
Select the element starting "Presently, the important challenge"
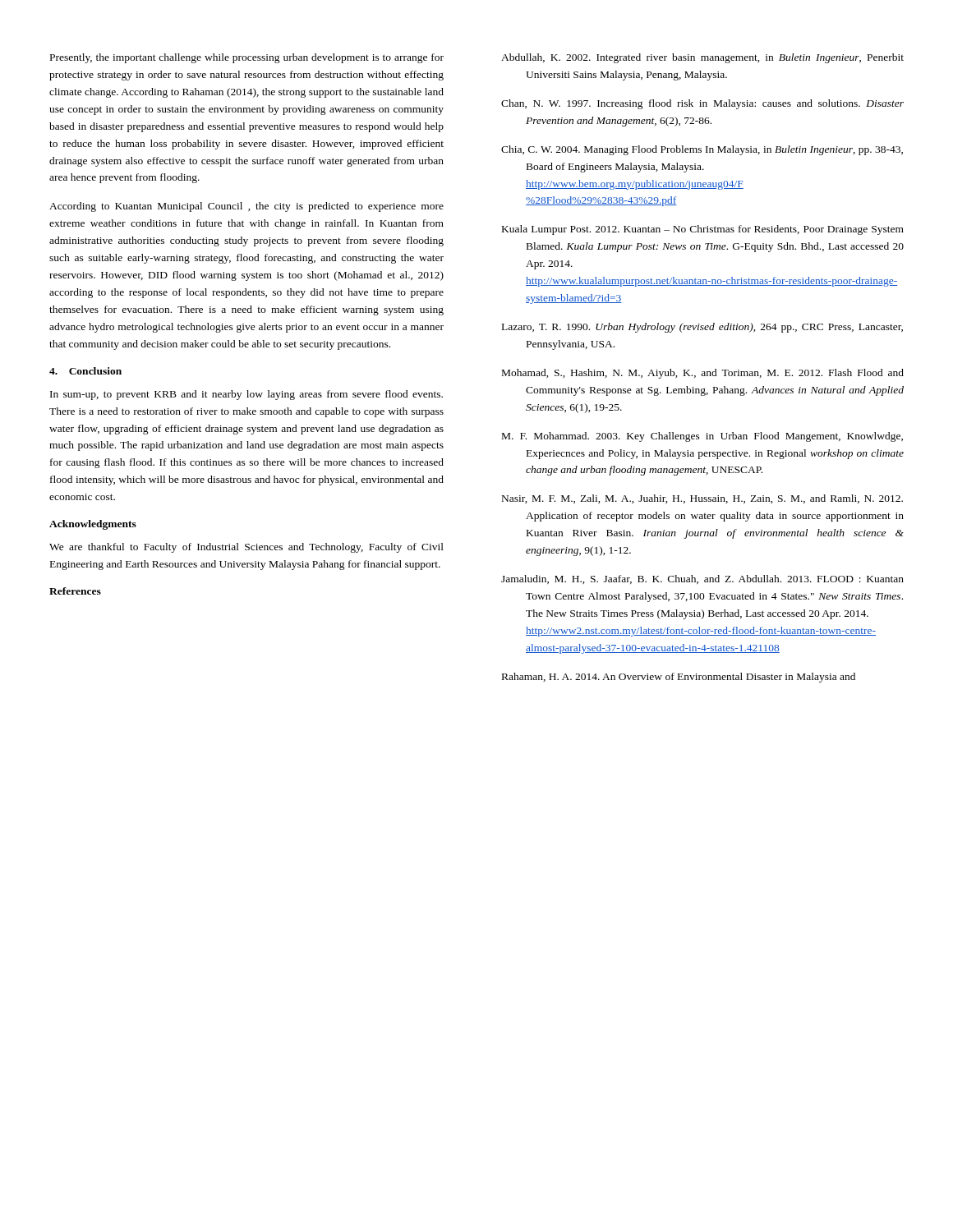pyautogui.click(x=246, y=117)
